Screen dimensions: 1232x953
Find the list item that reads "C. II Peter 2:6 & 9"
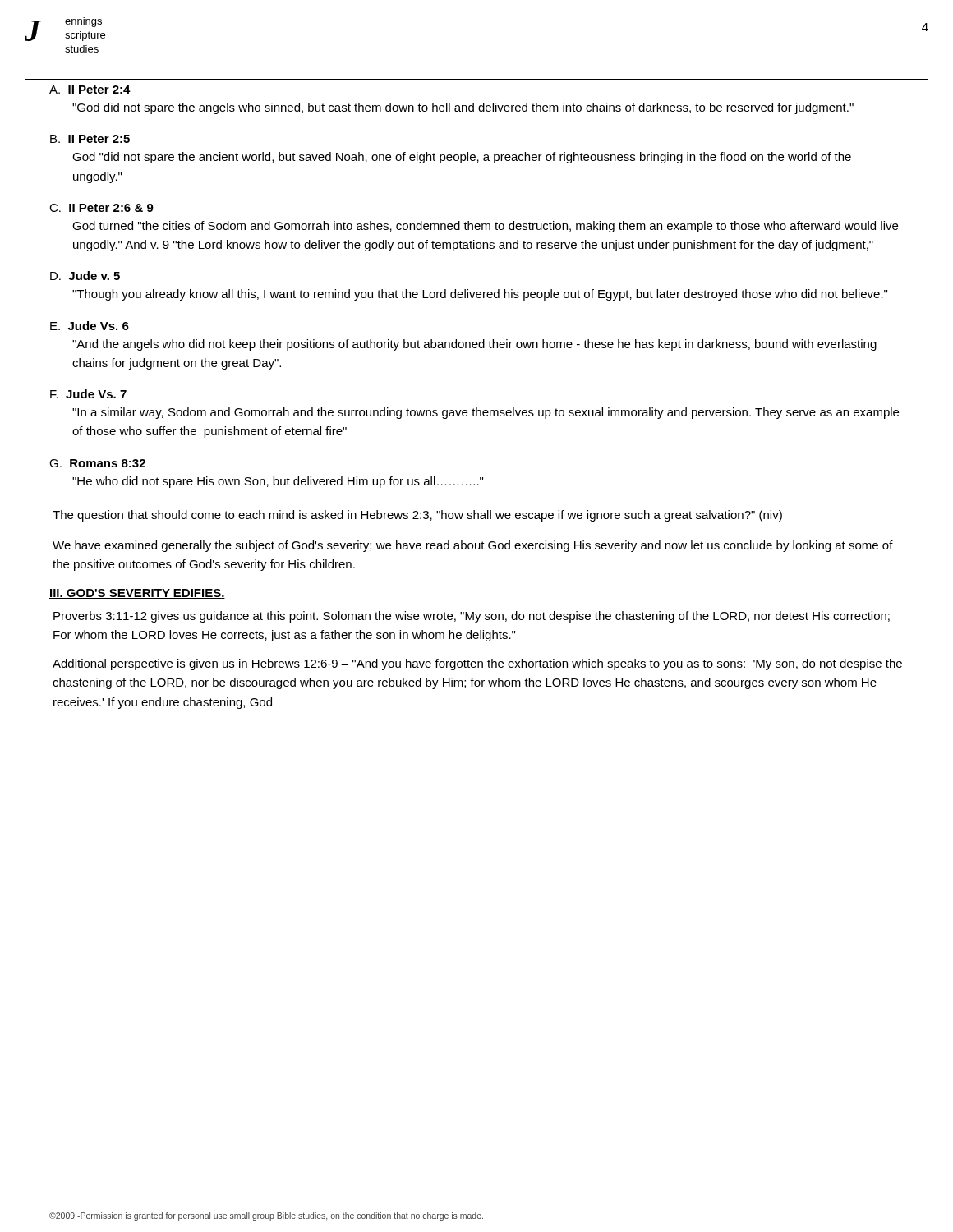pyautogui.click(x=476, y=227)
